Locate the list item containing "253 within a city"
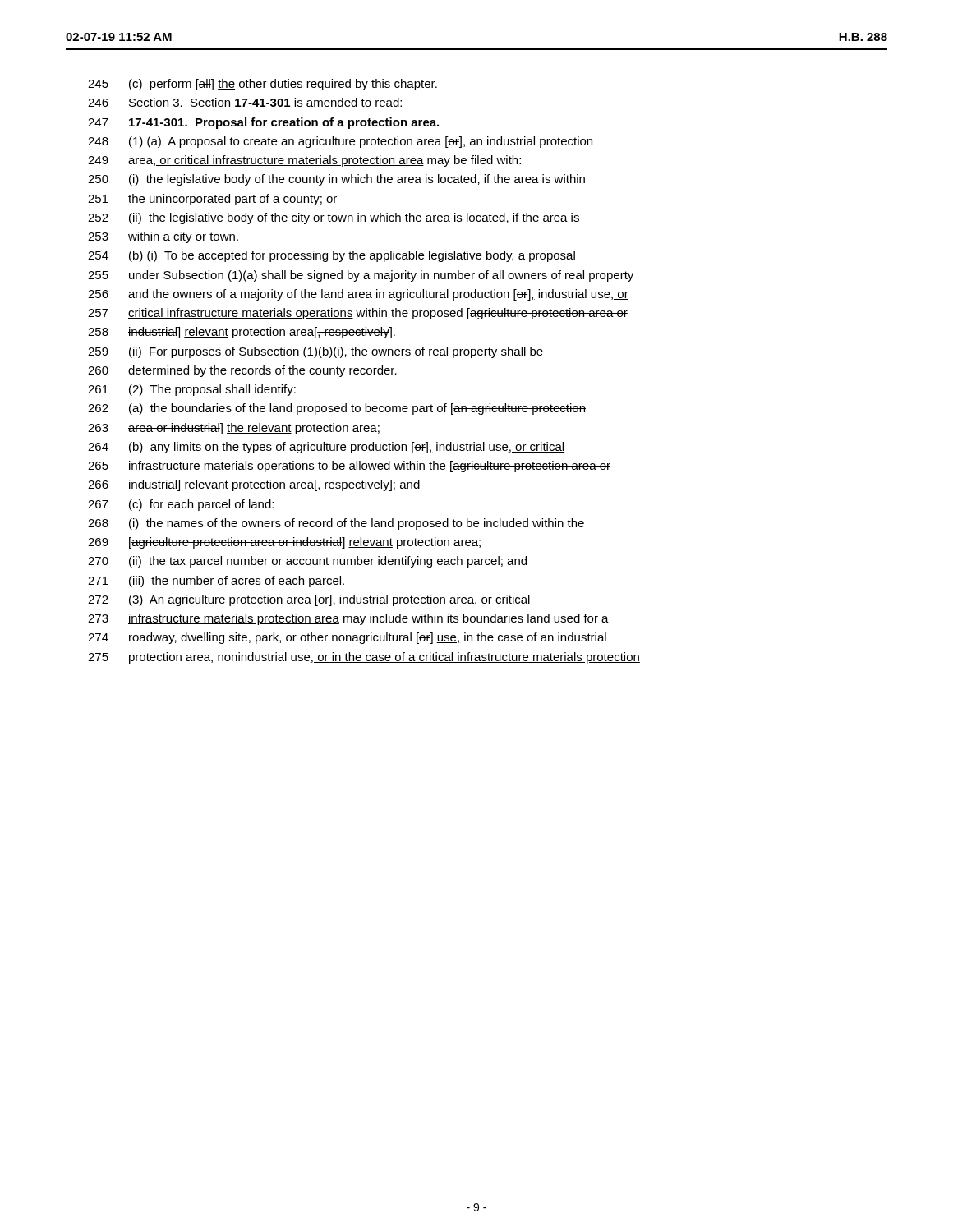The height and width of the screenshot is (1232, 953). pos(163,237)
